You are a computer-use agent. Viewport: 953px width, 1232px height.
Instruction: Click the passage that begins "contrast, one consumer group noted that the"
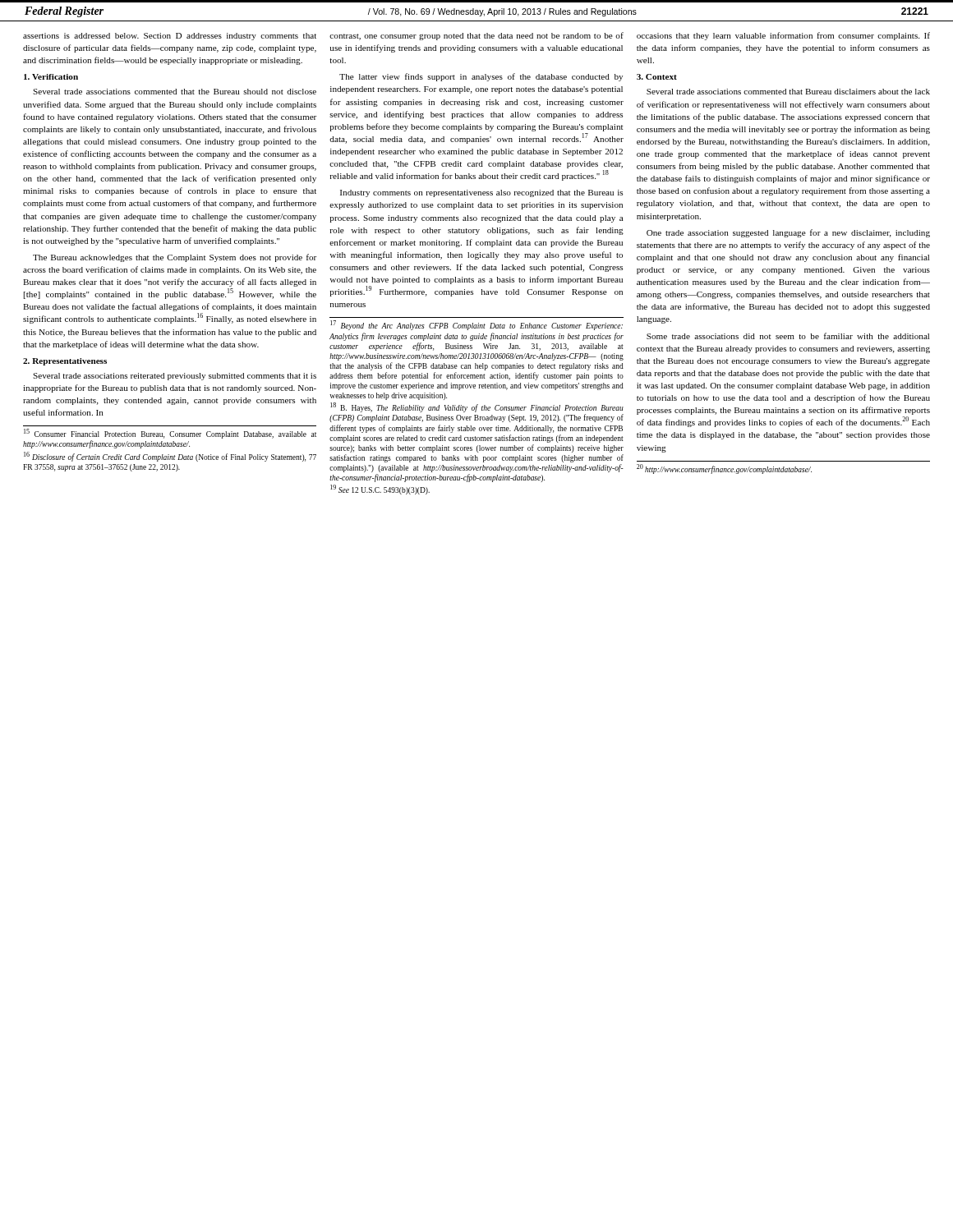(x=476, y=48)
